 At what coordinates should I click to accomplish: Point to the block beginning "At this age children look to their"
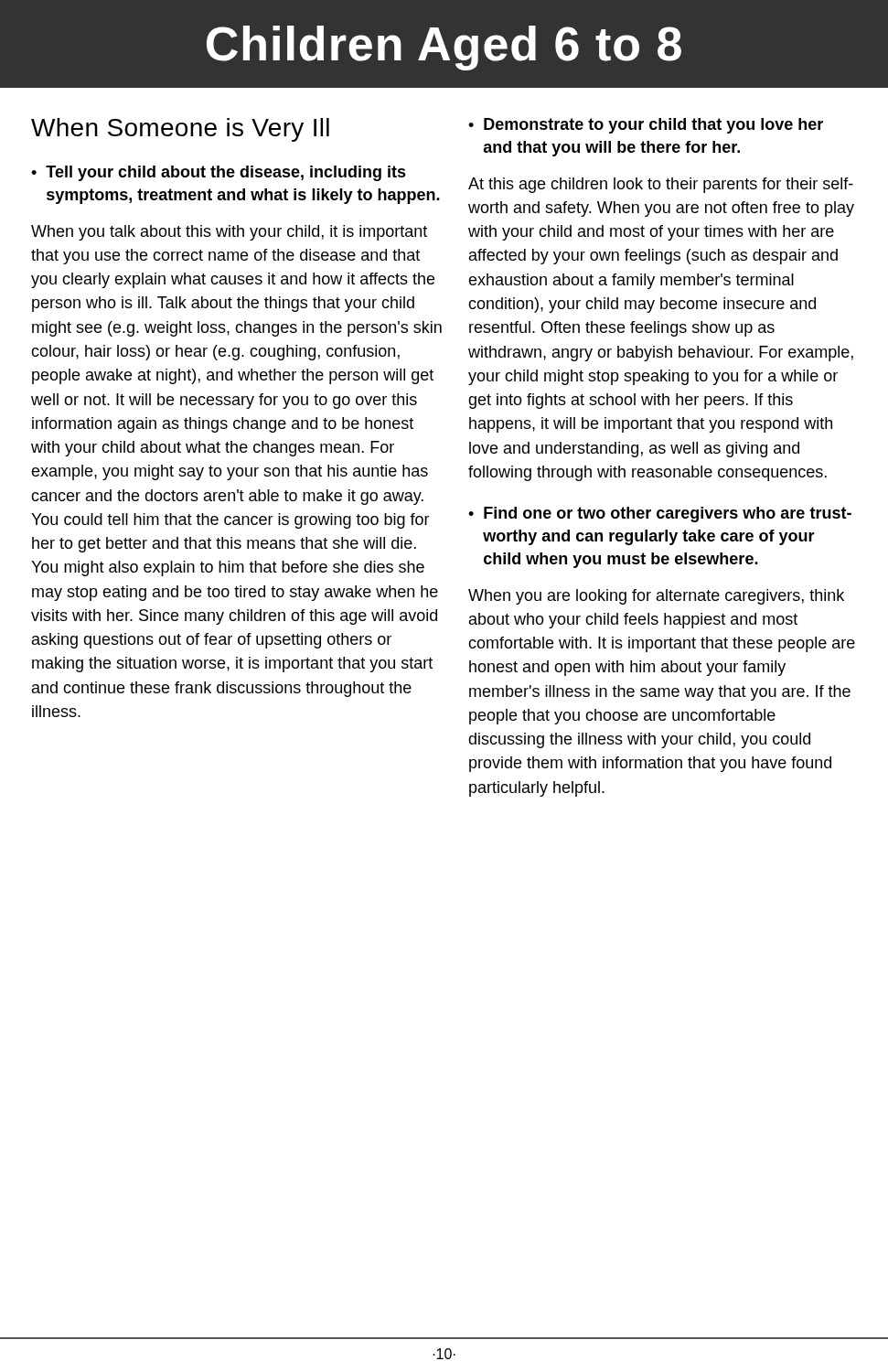(x=661, y=328)
